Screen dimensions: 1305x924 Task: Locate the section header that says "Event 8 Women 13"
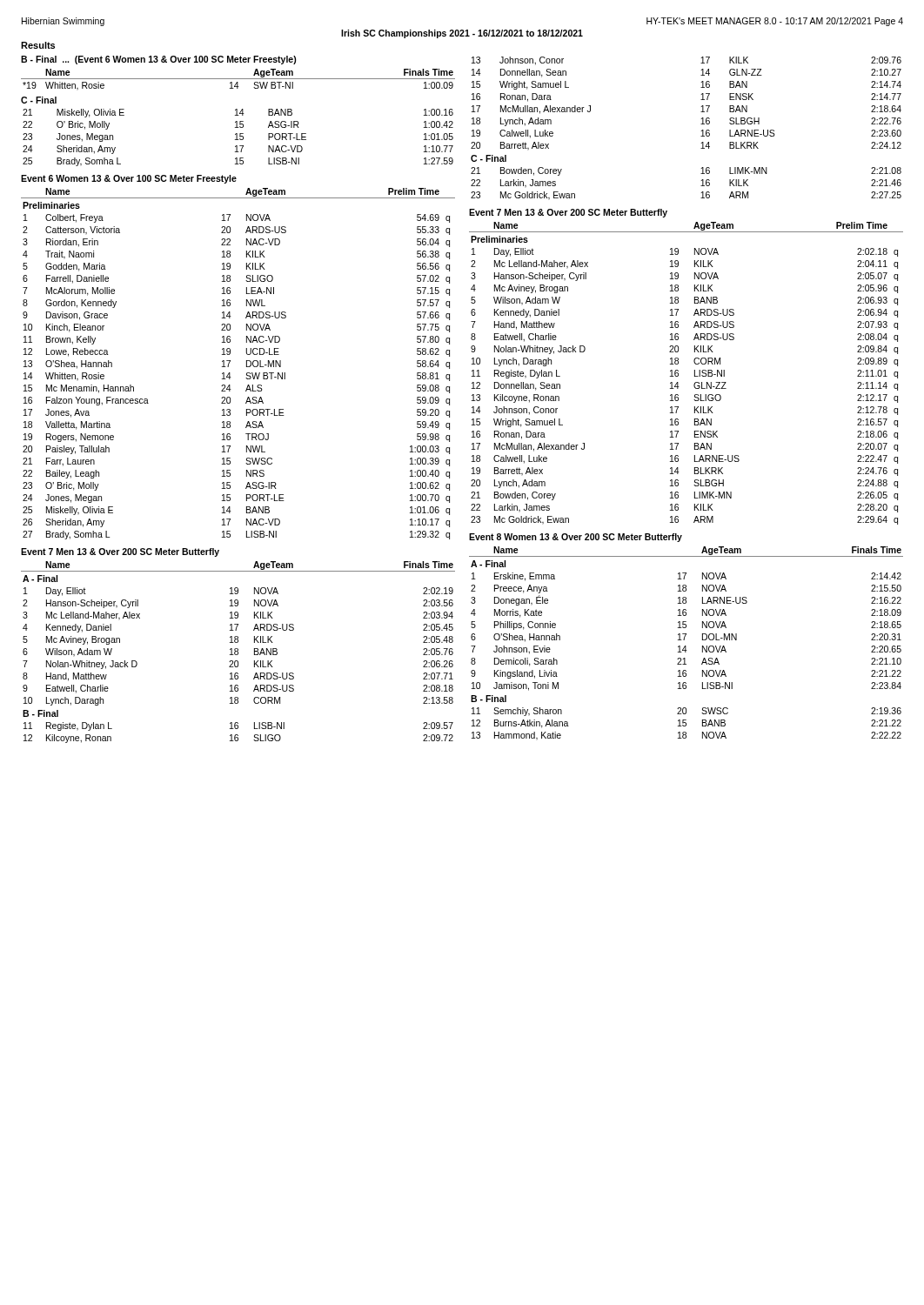pos(575,537)
